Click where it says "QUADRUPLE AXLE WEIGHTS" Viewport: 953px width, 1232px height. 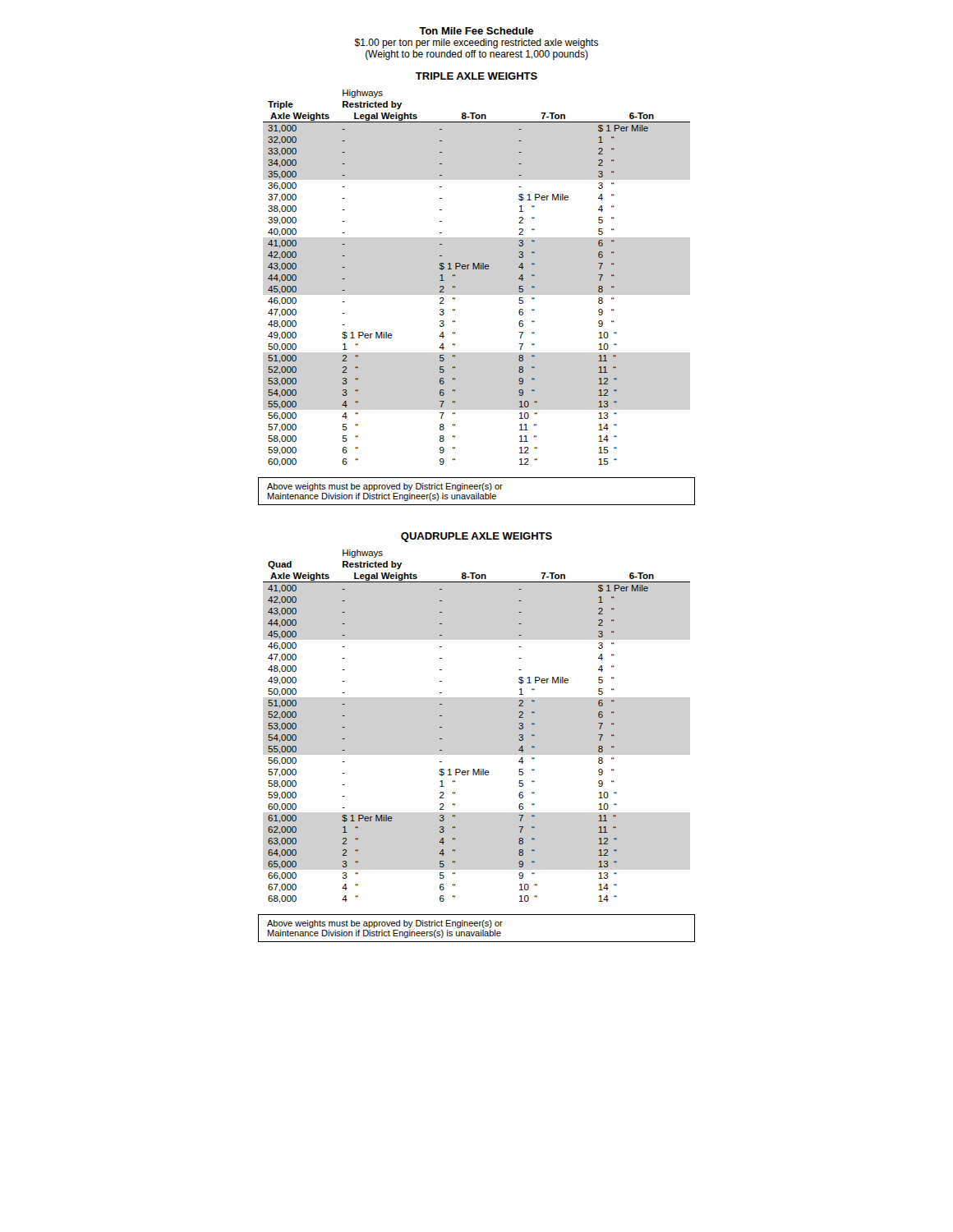coord(476,536)
